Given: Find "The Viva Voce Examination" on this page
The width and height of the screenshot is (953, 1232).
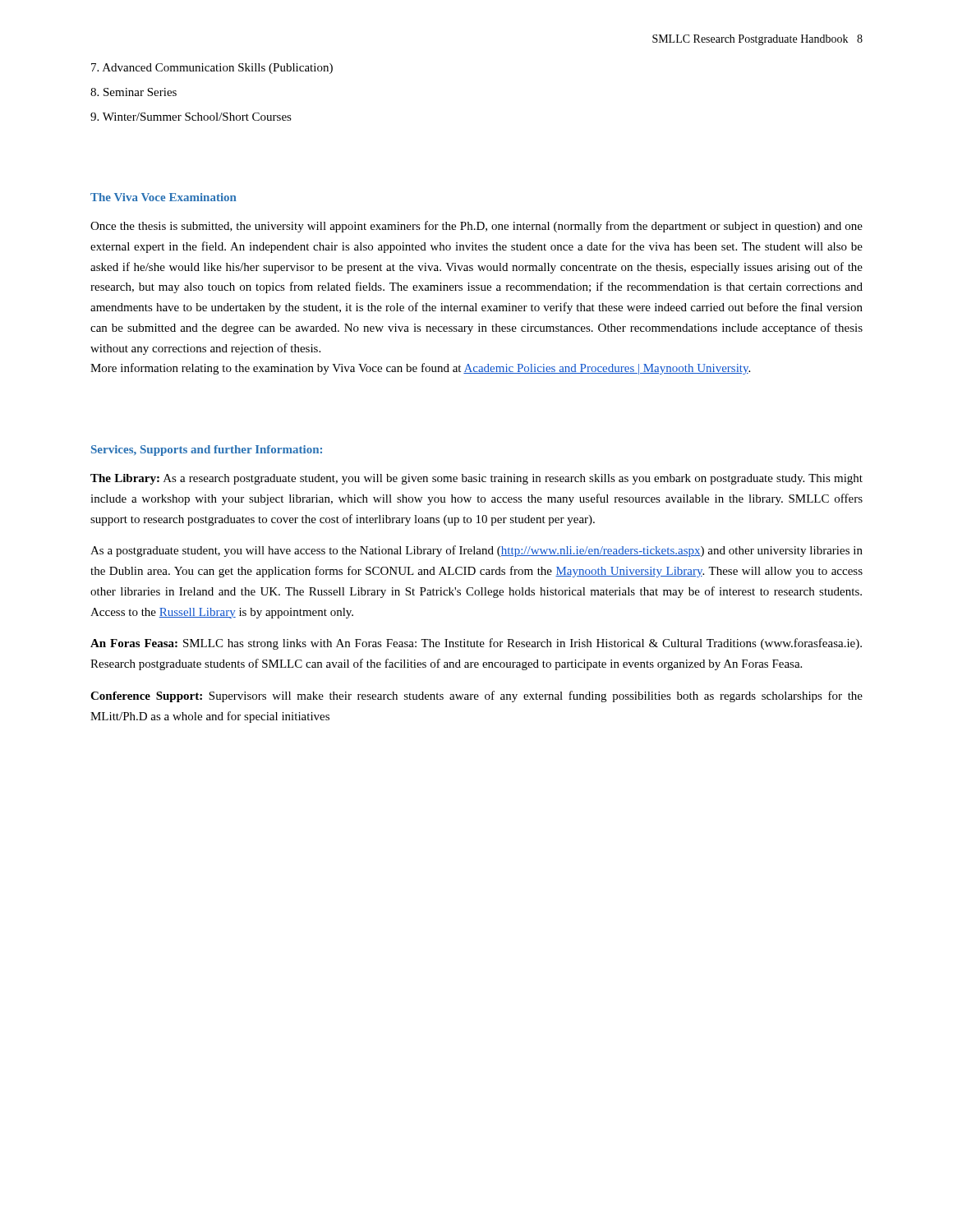Looking at the screenshot, I should (163, 197).
